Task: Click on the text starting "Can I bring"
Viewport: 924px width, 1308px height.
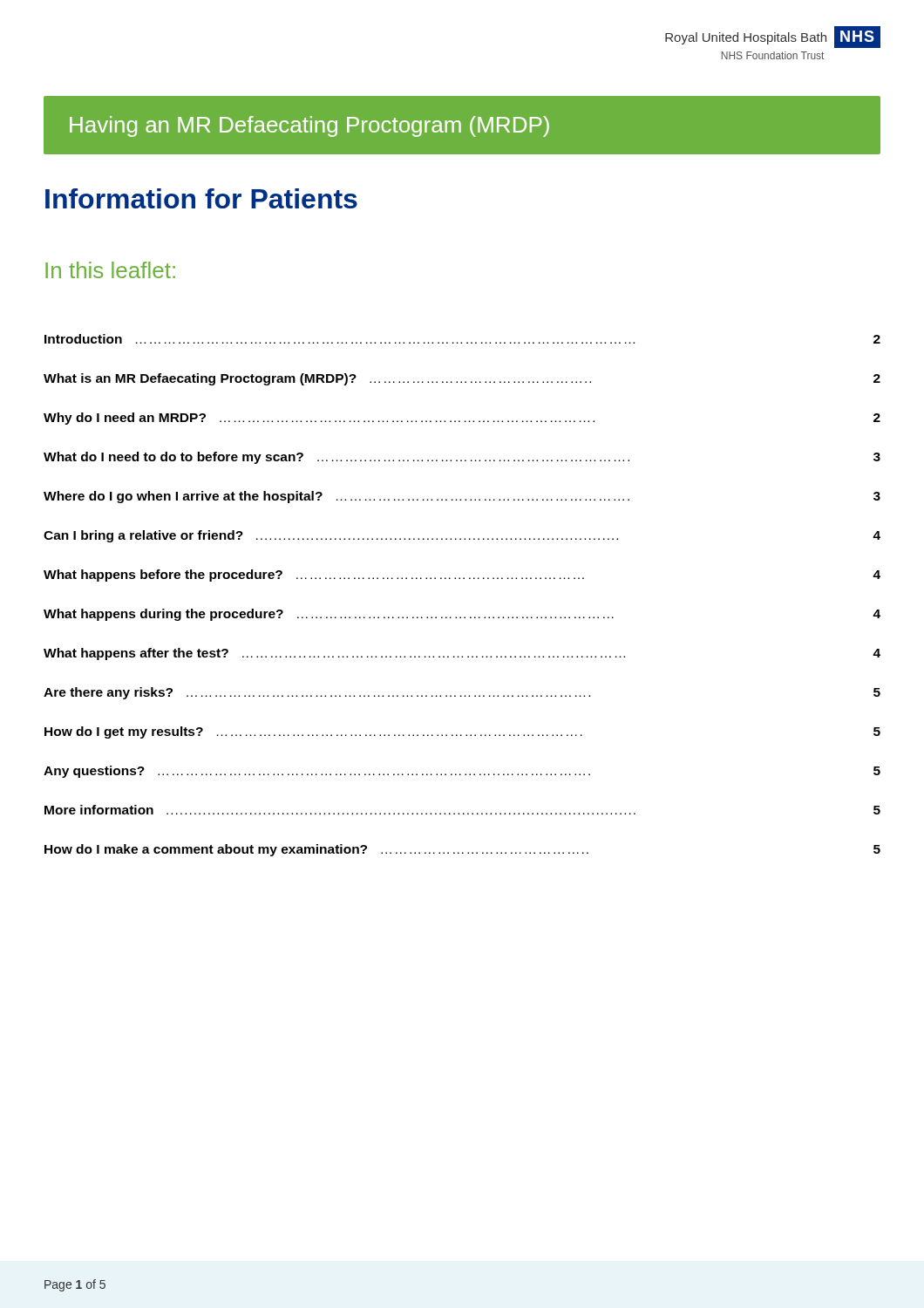Action: [x=462, y=536]
